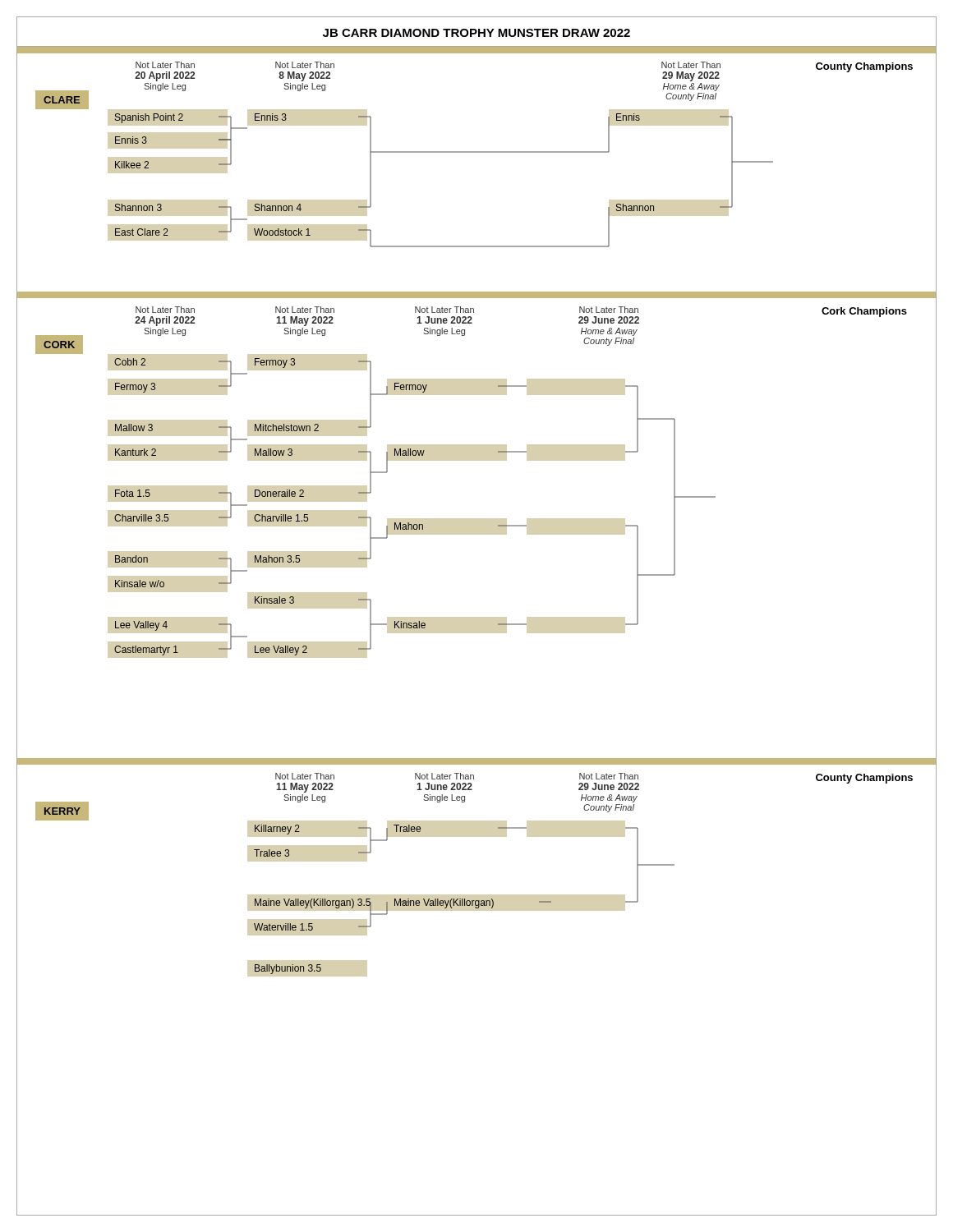
Task: Select the passage starting "KERRY Not Later"
Action: click(x=469, y=892)
